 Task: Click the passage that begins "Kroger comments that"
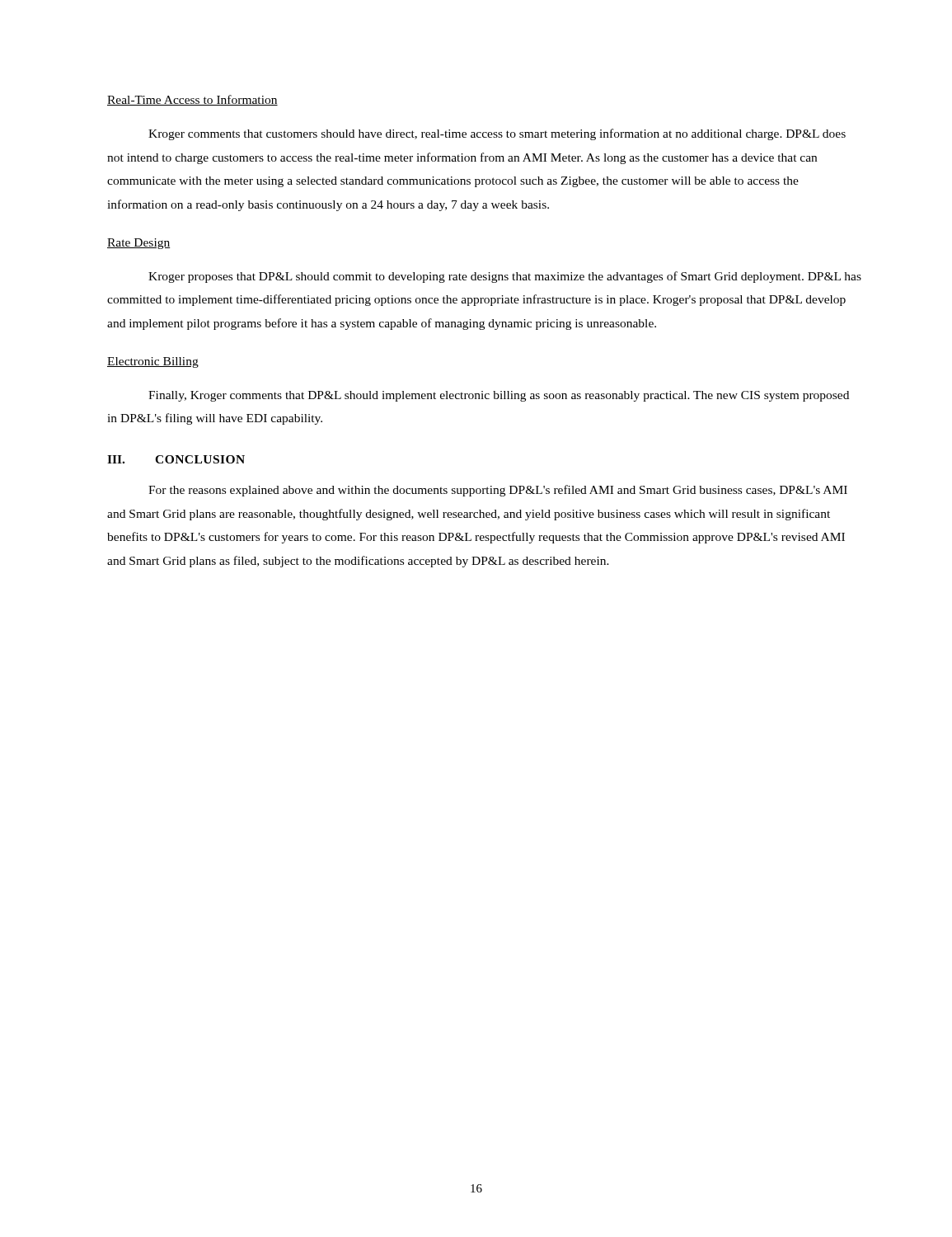[477, 169]
